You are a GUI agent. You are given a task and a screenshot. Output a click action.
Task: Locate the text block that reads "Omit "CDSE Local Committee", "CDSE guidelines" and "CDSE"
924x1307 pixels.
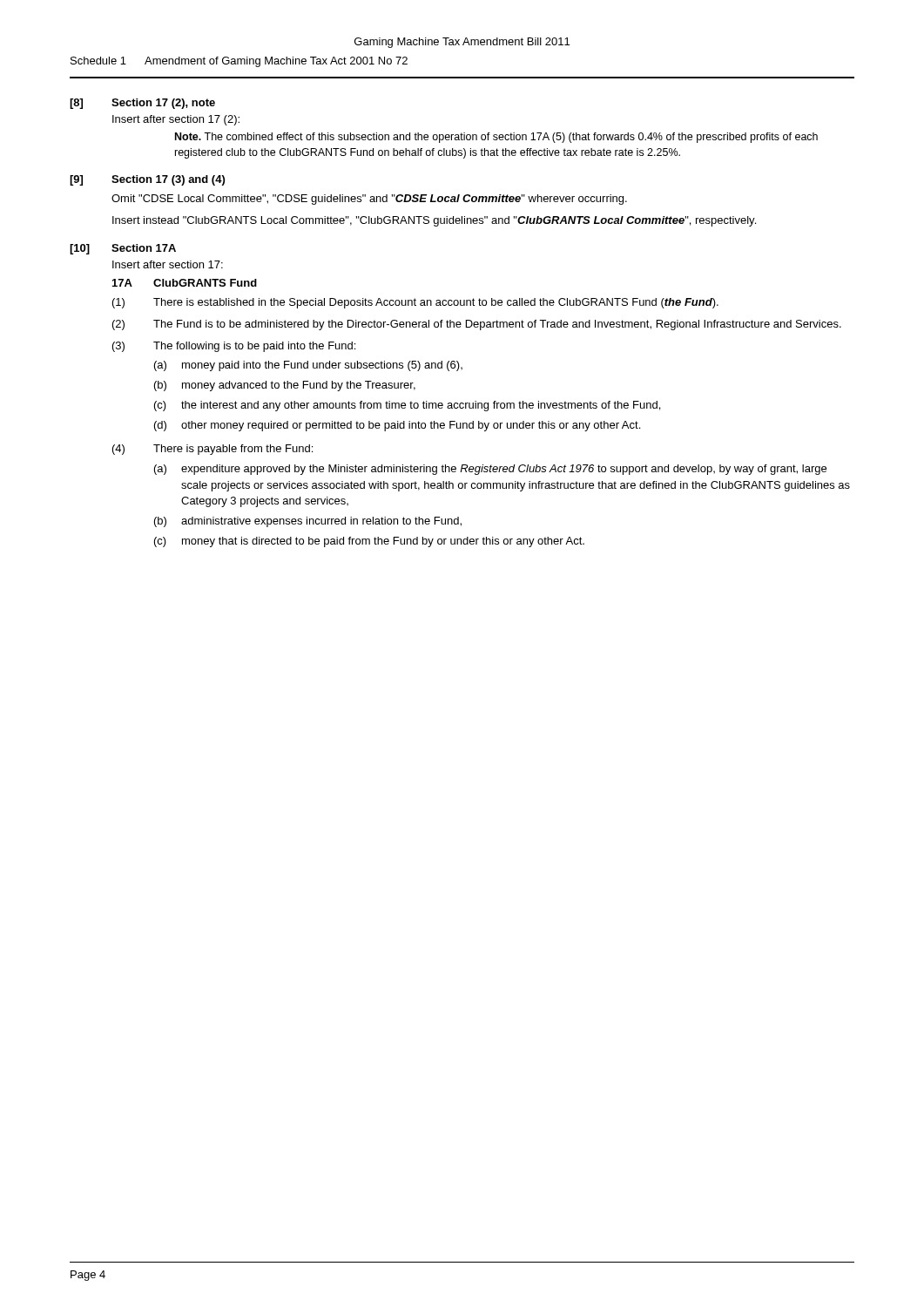pos(370,198)
